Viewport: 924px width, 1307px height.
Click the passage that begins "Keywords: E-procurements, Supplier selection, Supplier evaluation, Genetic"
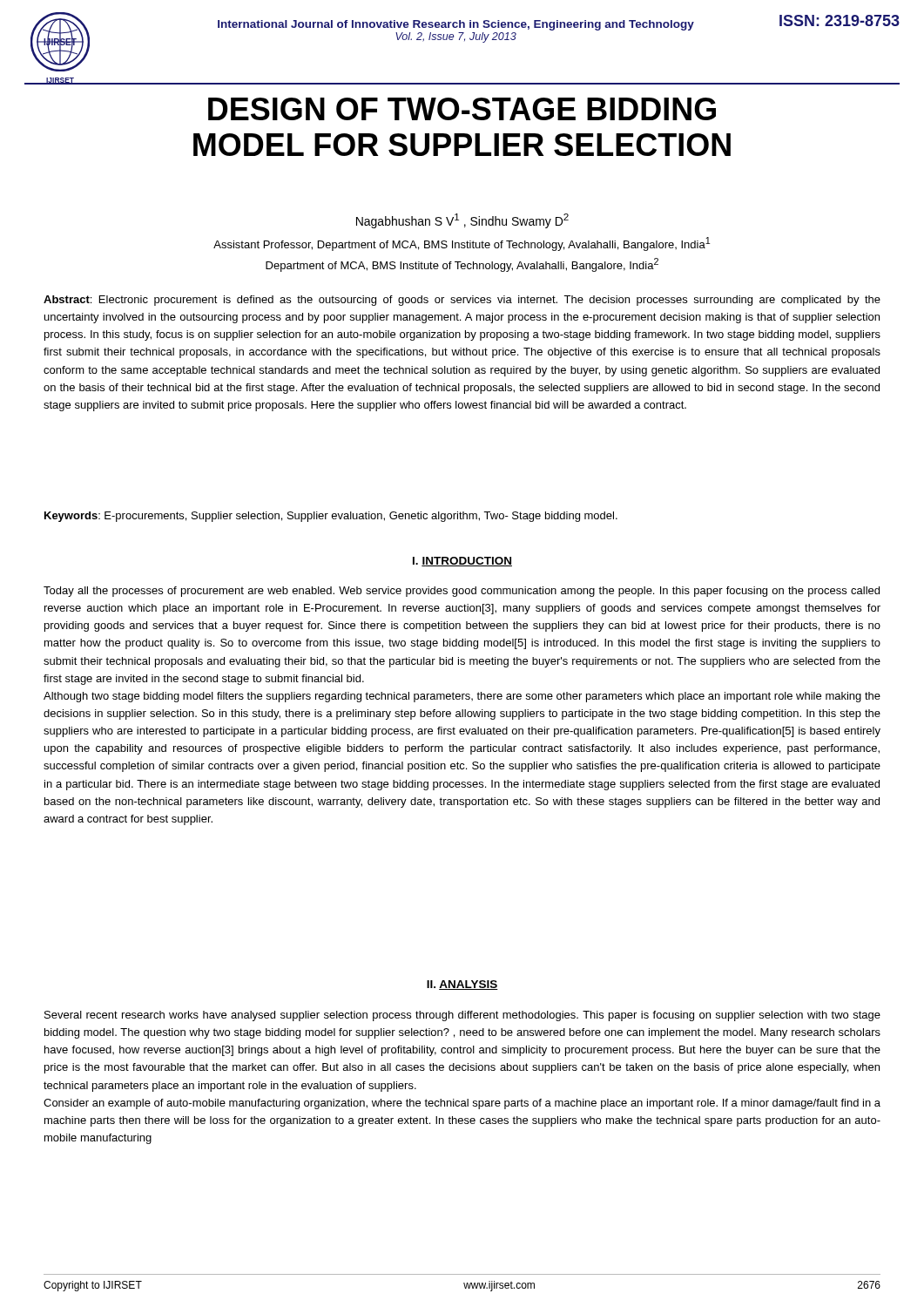click(x=331, y=515)
